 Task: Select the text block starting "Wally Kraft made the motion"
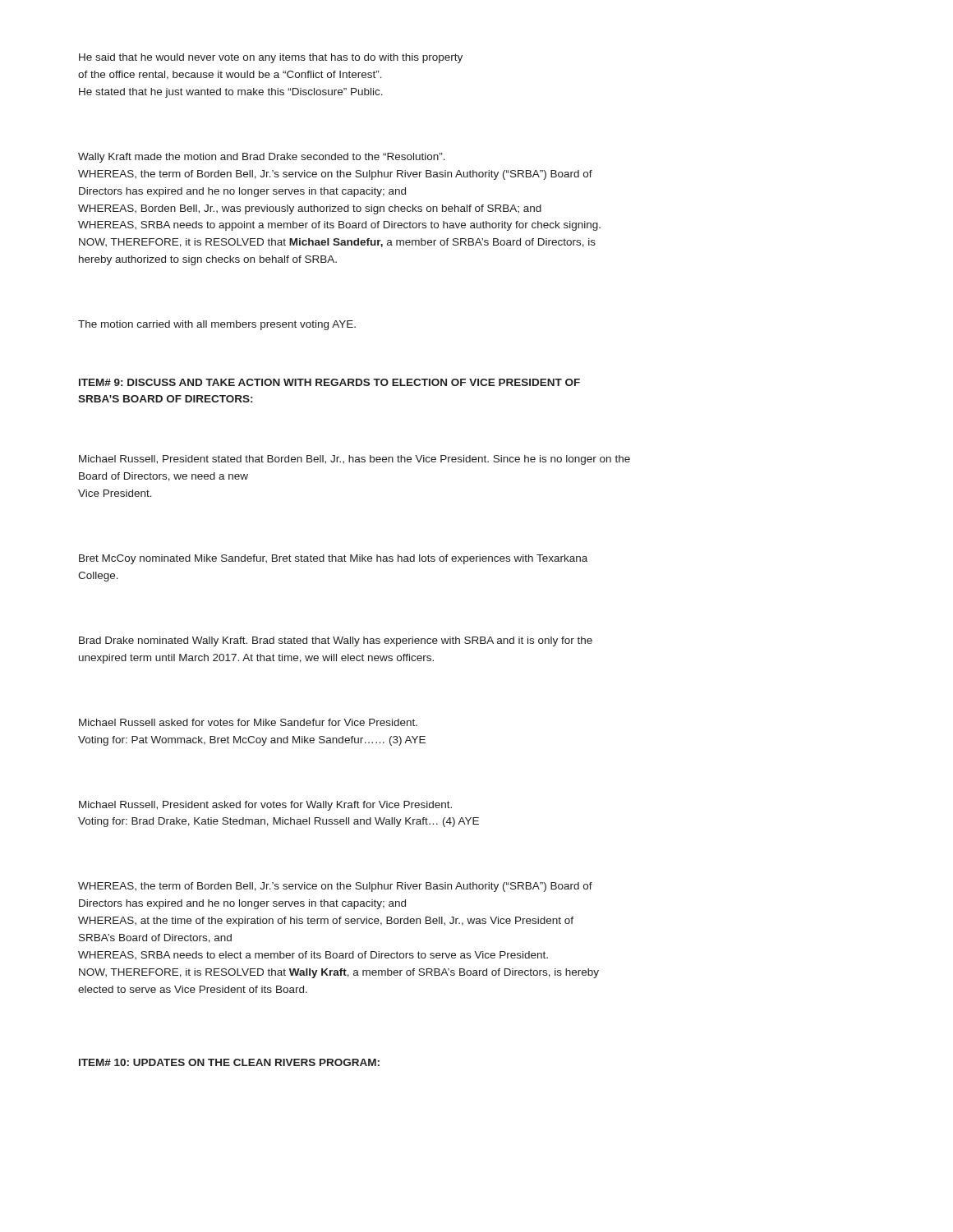[x=476, y=209]
